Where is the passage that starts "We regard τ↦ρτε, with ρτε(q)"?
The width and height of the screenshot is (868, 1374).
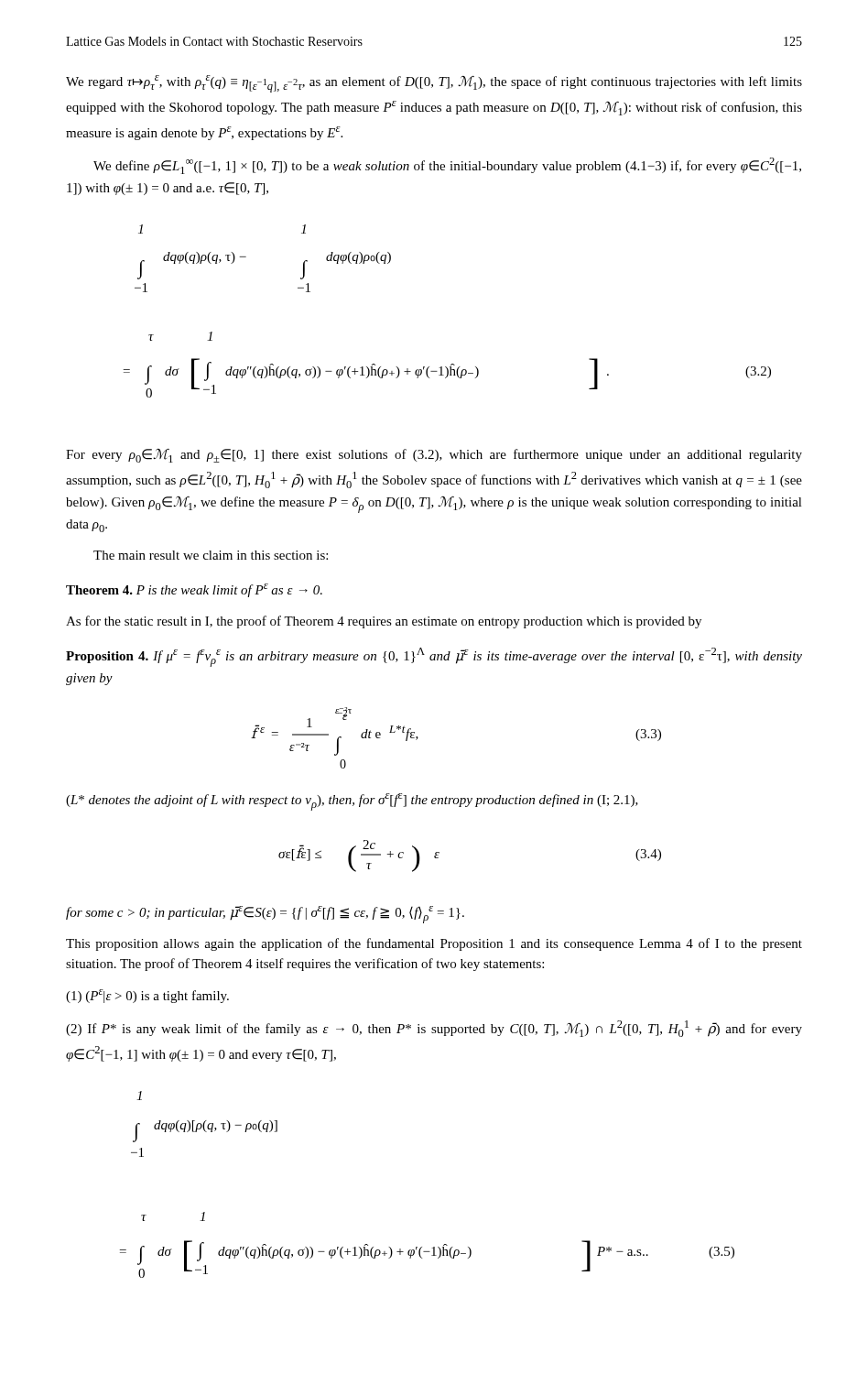click(434, 106)
